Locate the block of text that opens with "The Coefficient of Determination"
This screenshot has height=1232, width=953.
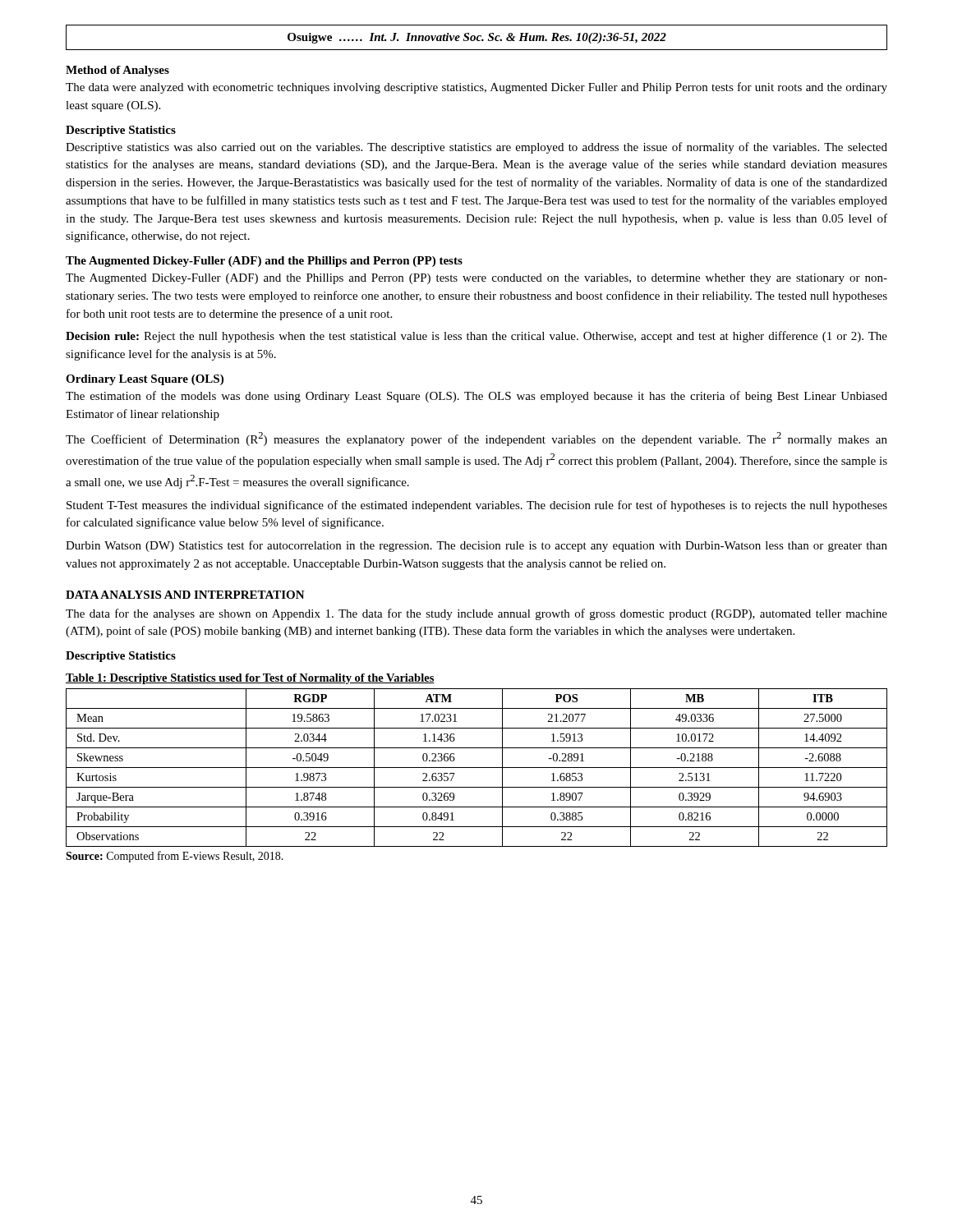pos(476,459)
